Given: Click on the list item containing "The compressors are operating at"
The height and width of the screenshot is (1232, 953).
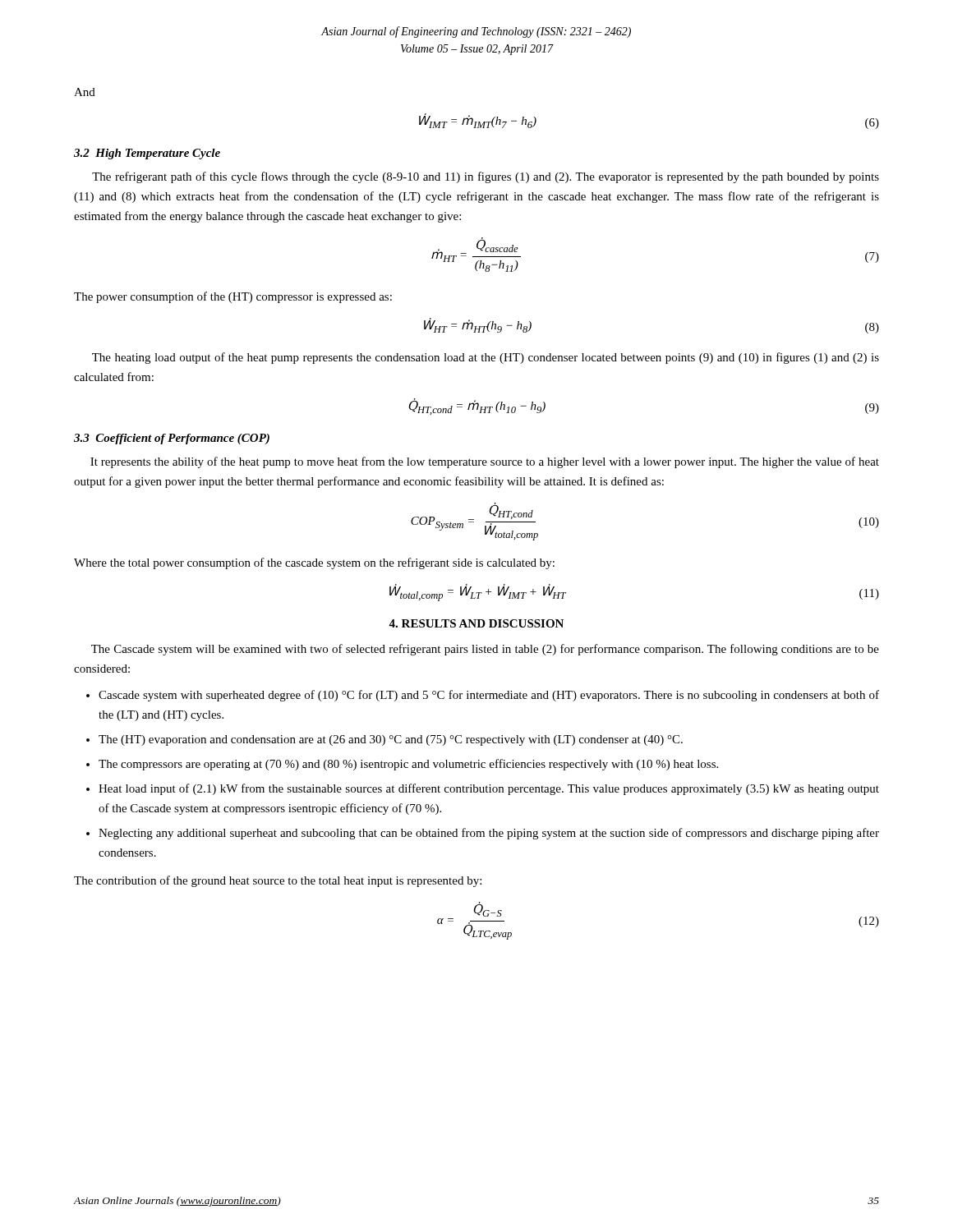Looking at the screenshot, I should tap(409, 764).
